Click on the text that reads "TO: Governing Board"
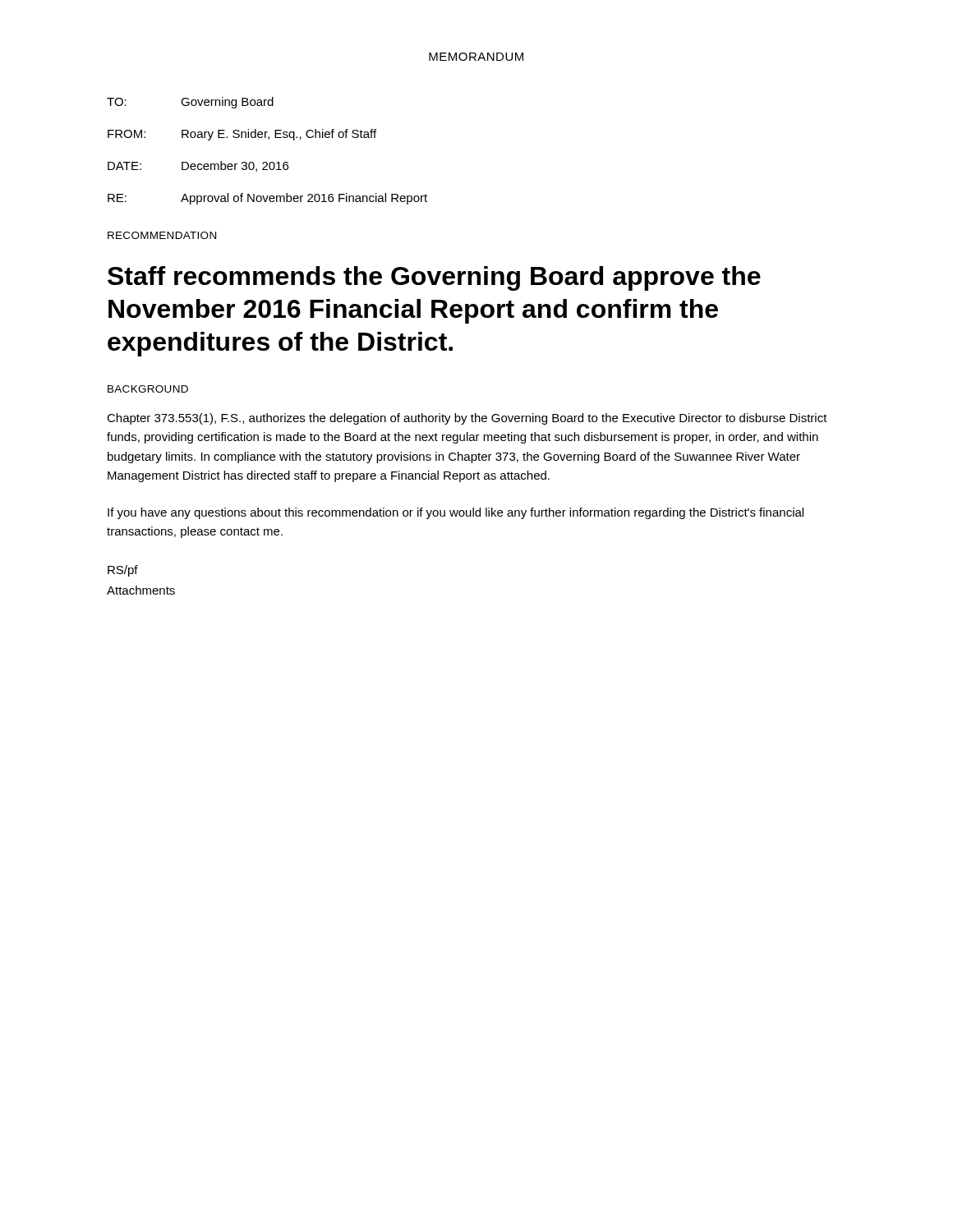Screen dimensions: 1232x953 point(190,103)
